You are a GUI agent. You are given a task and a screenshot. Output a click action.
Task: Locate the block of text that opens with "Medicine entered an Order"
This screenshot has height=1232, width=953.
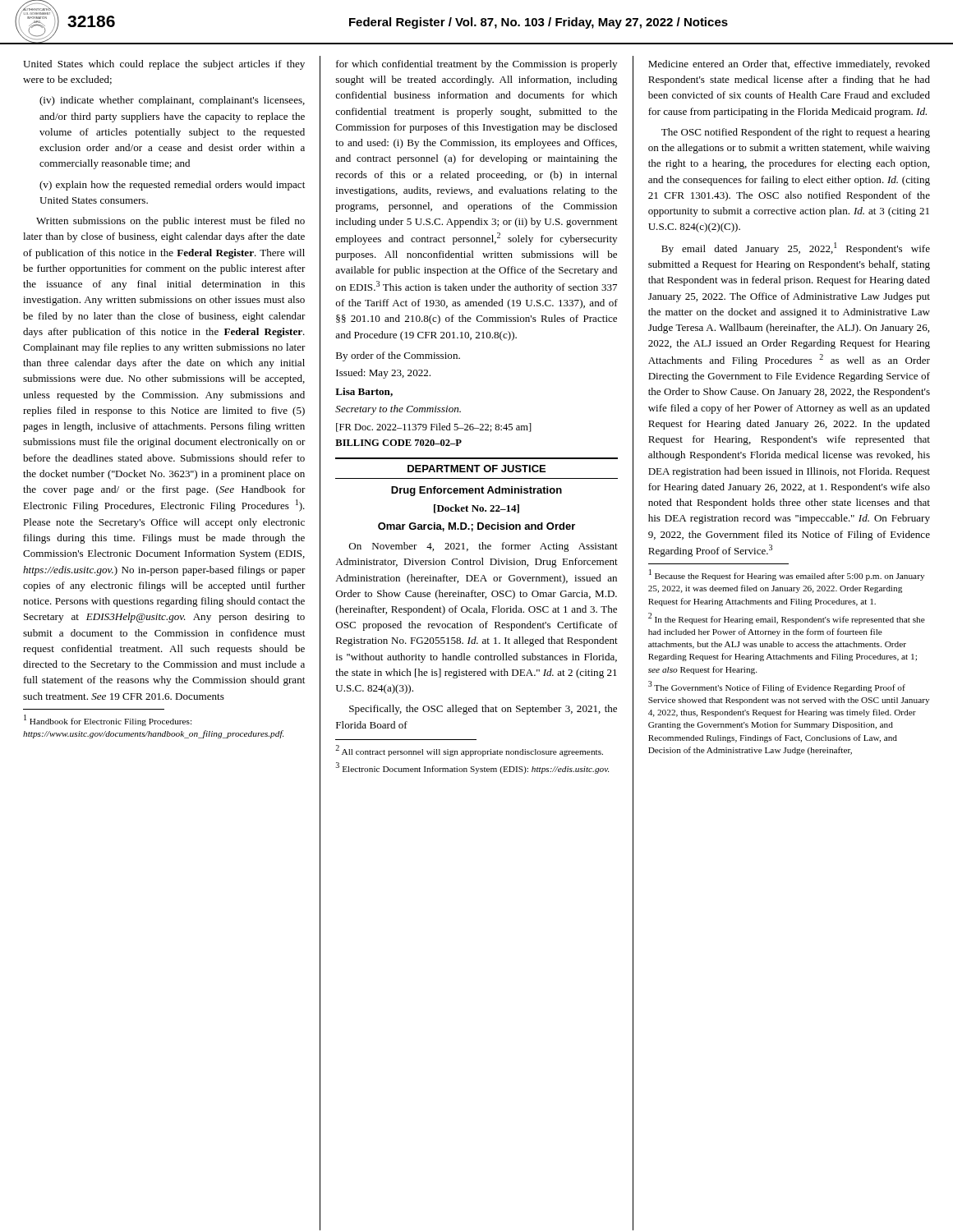(789, 307)
